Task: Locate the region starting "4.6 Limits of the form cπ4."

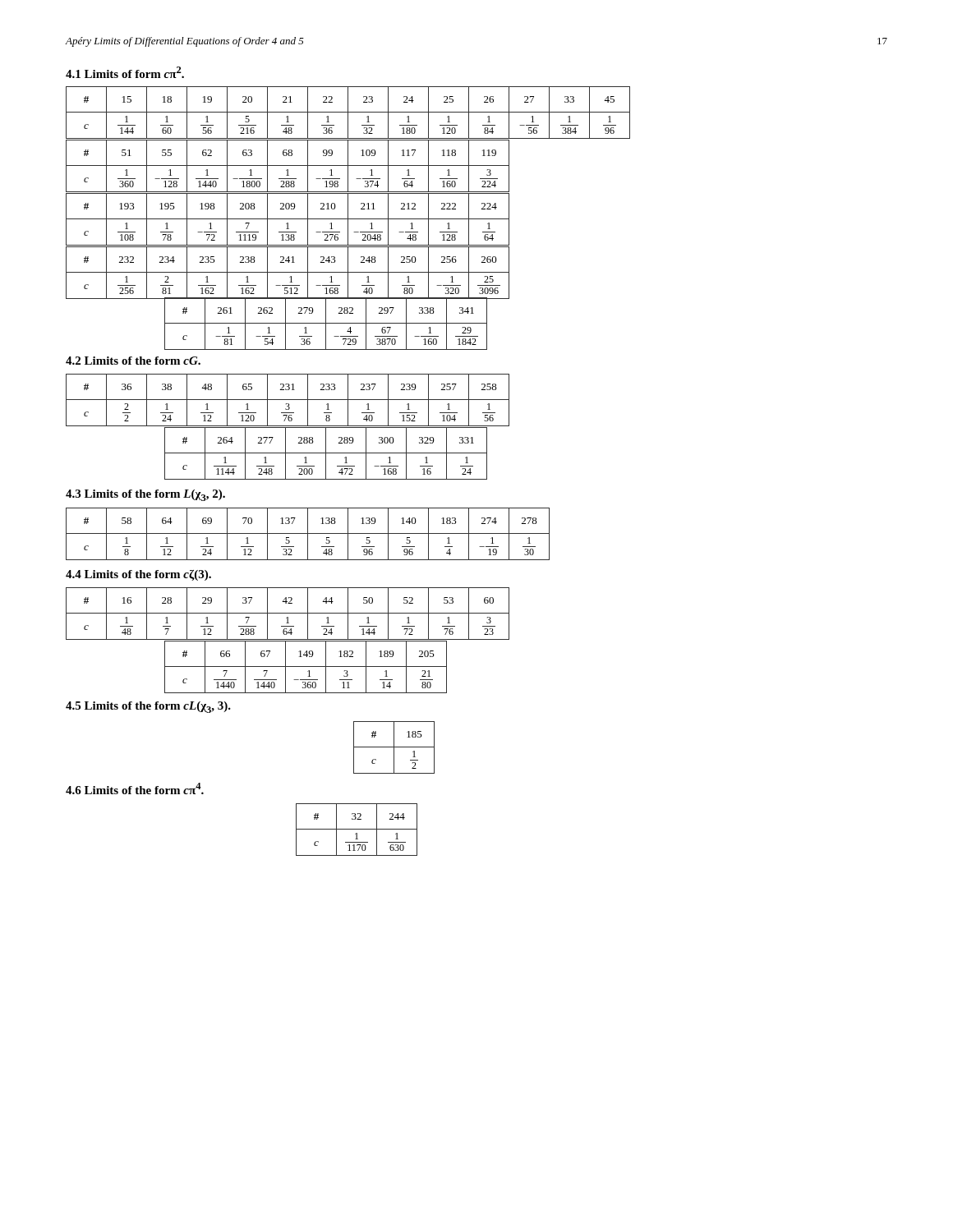Action: [135, 788]
